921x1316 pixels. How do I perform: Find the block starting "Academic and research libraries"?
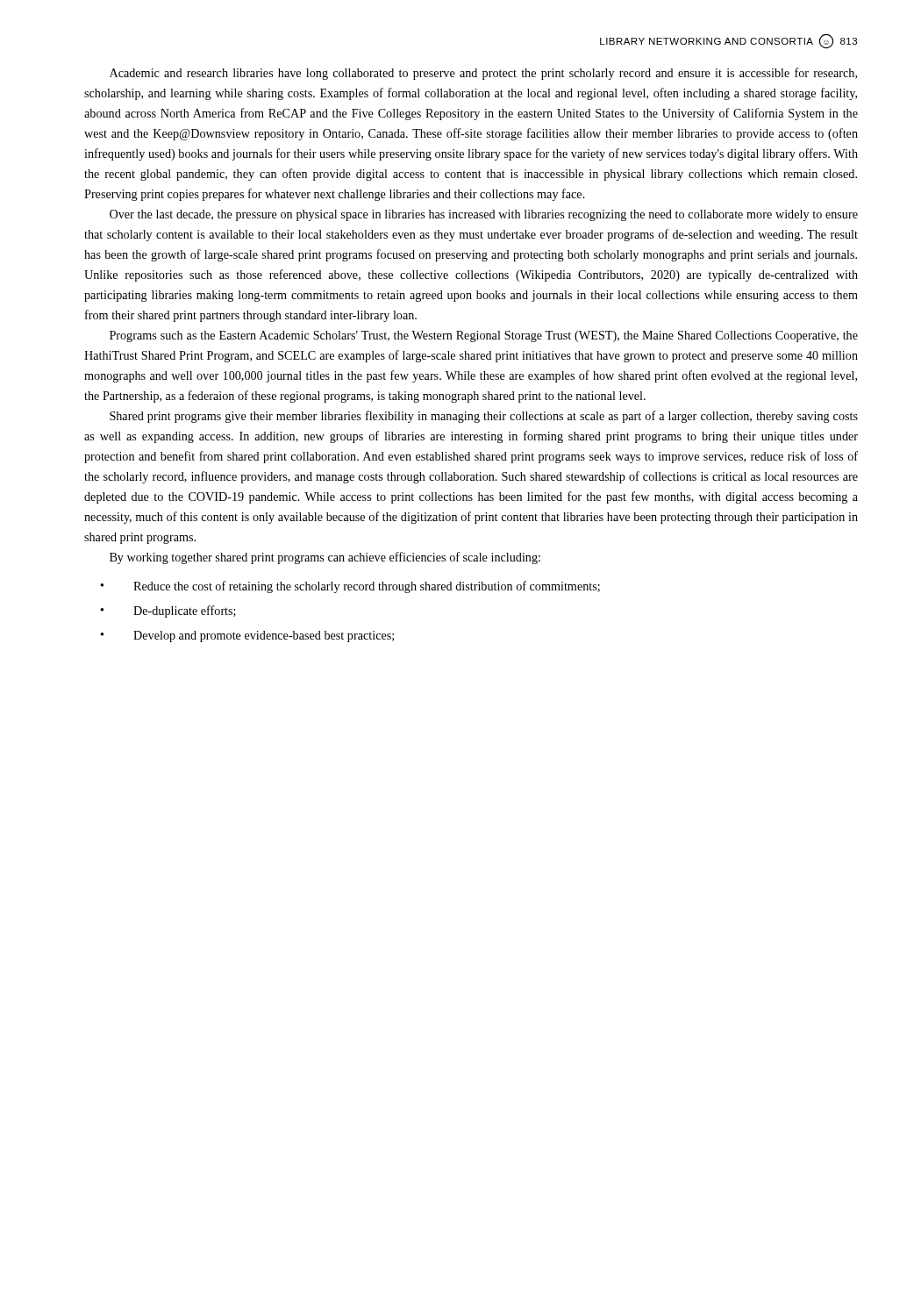point(471,134)
